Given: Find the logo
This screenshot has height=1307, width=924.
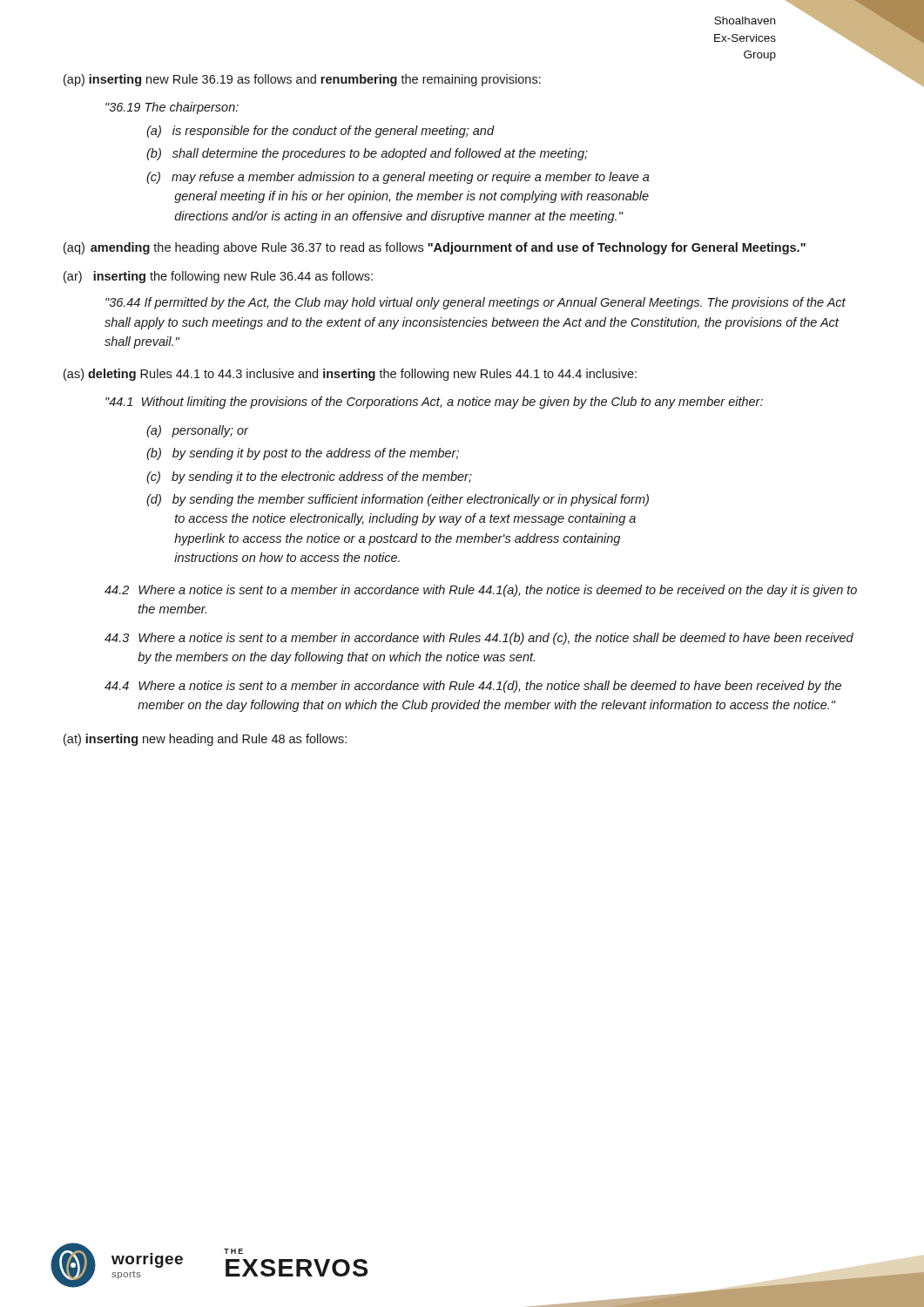Looking at the screenshot, I should point(210,1265).
